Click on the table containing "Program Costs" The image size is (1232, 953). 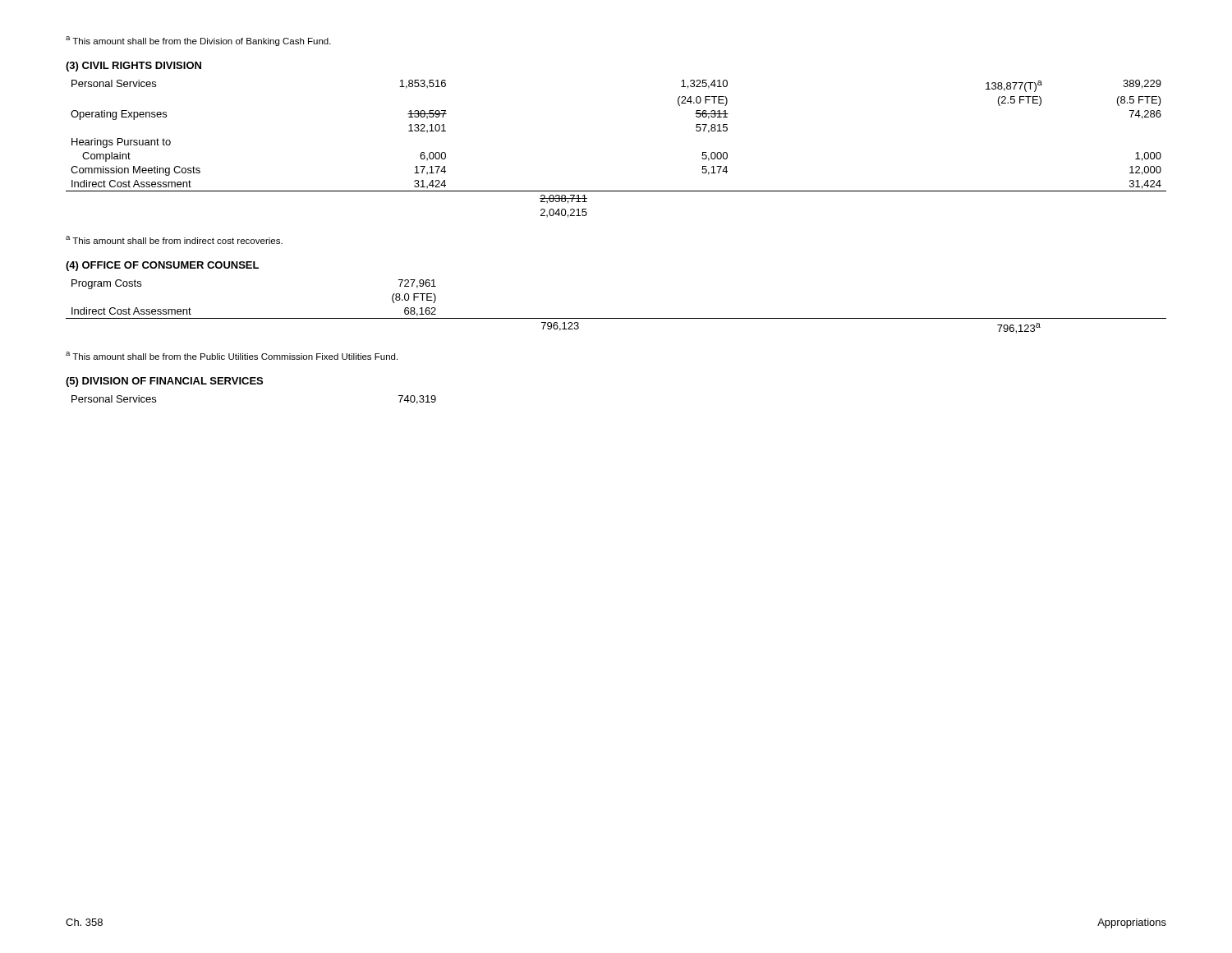coord(616,306)
